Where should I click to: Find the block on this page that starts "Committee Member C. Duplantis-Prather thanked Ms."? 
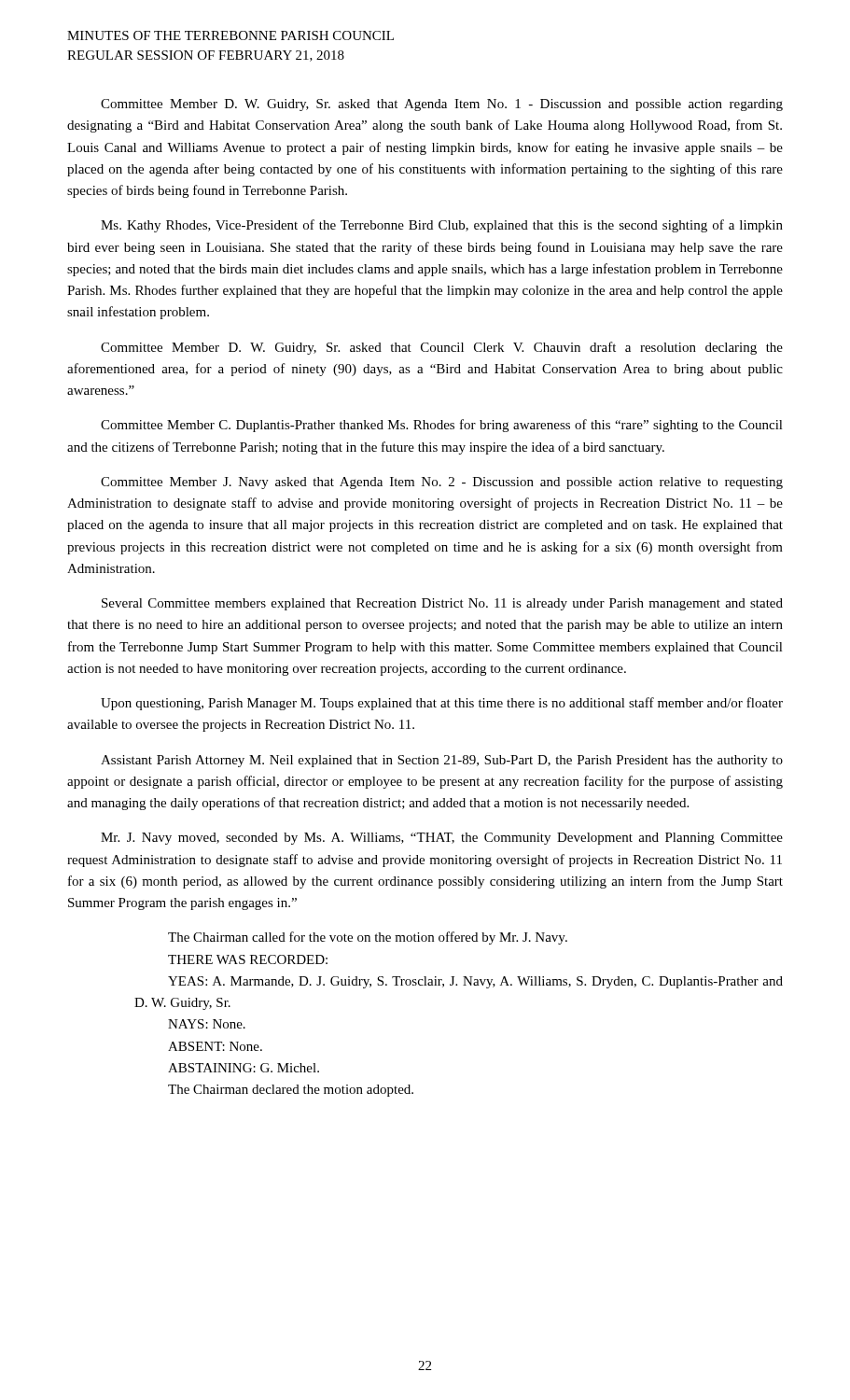pos(425,436)
